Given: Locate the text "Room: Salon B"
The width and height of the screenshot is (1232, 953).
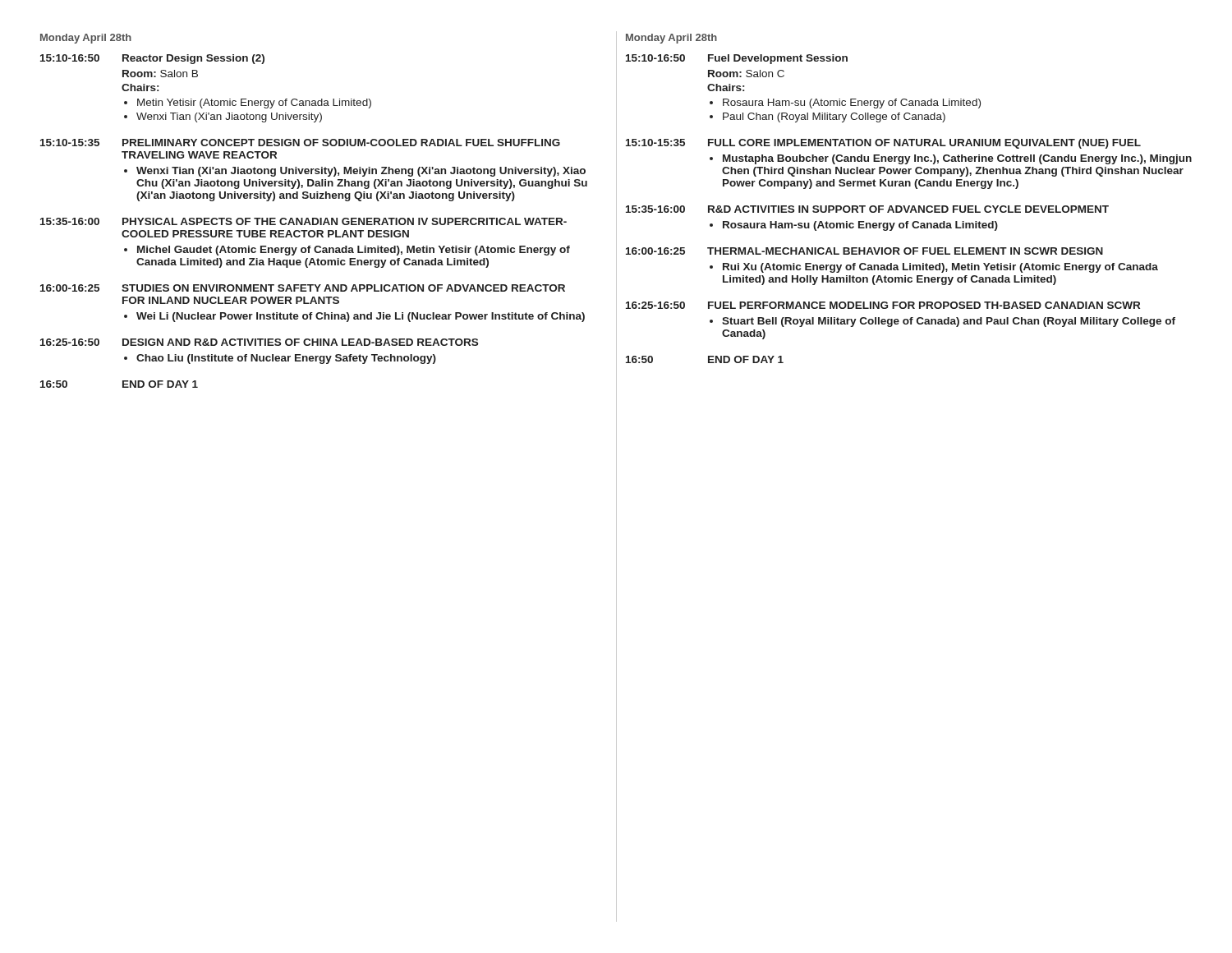Looking at the screenshot, I should [160, 74].
